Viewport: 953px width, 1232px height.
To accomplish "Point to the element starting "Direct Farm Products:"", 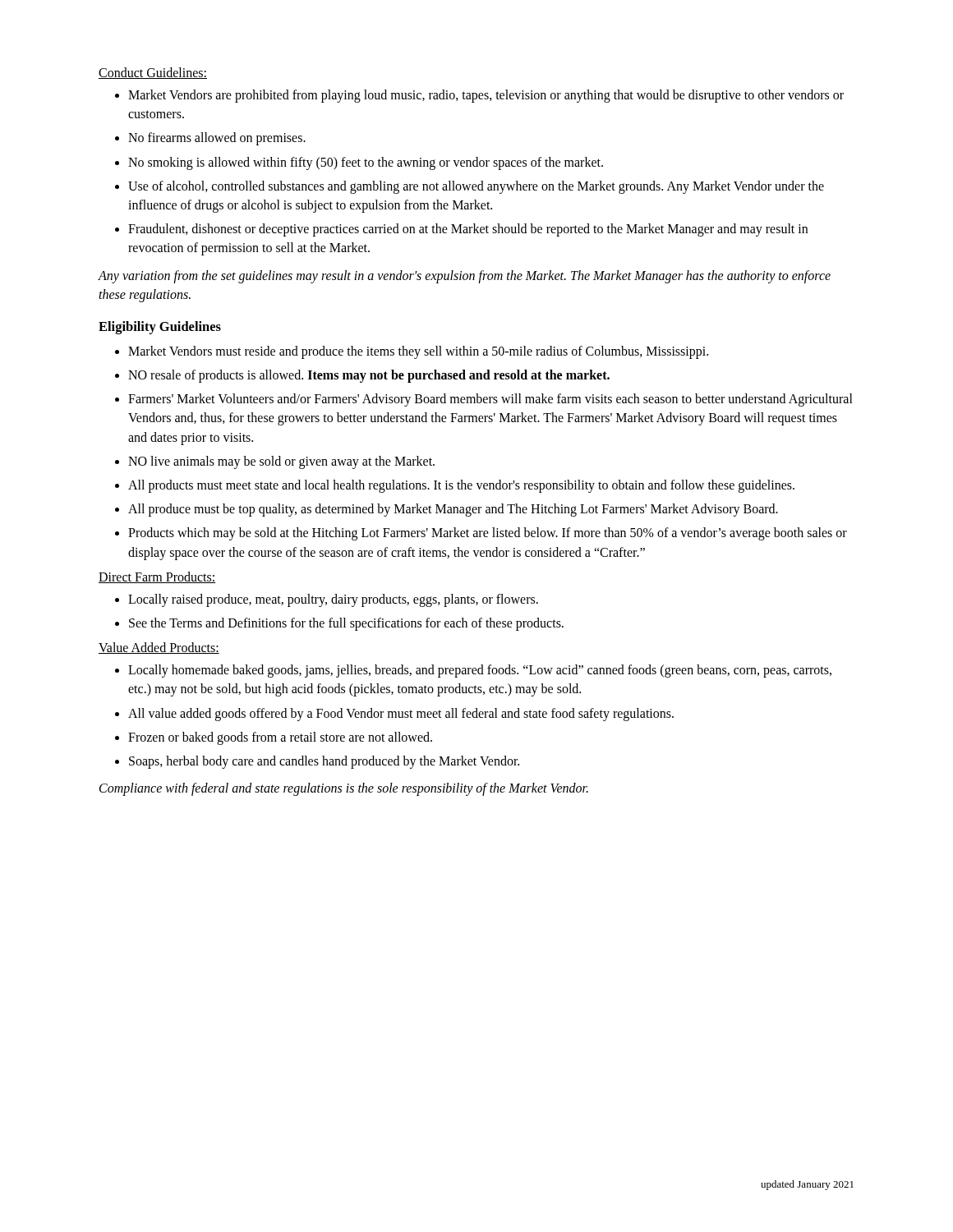I will pos(157,577).
